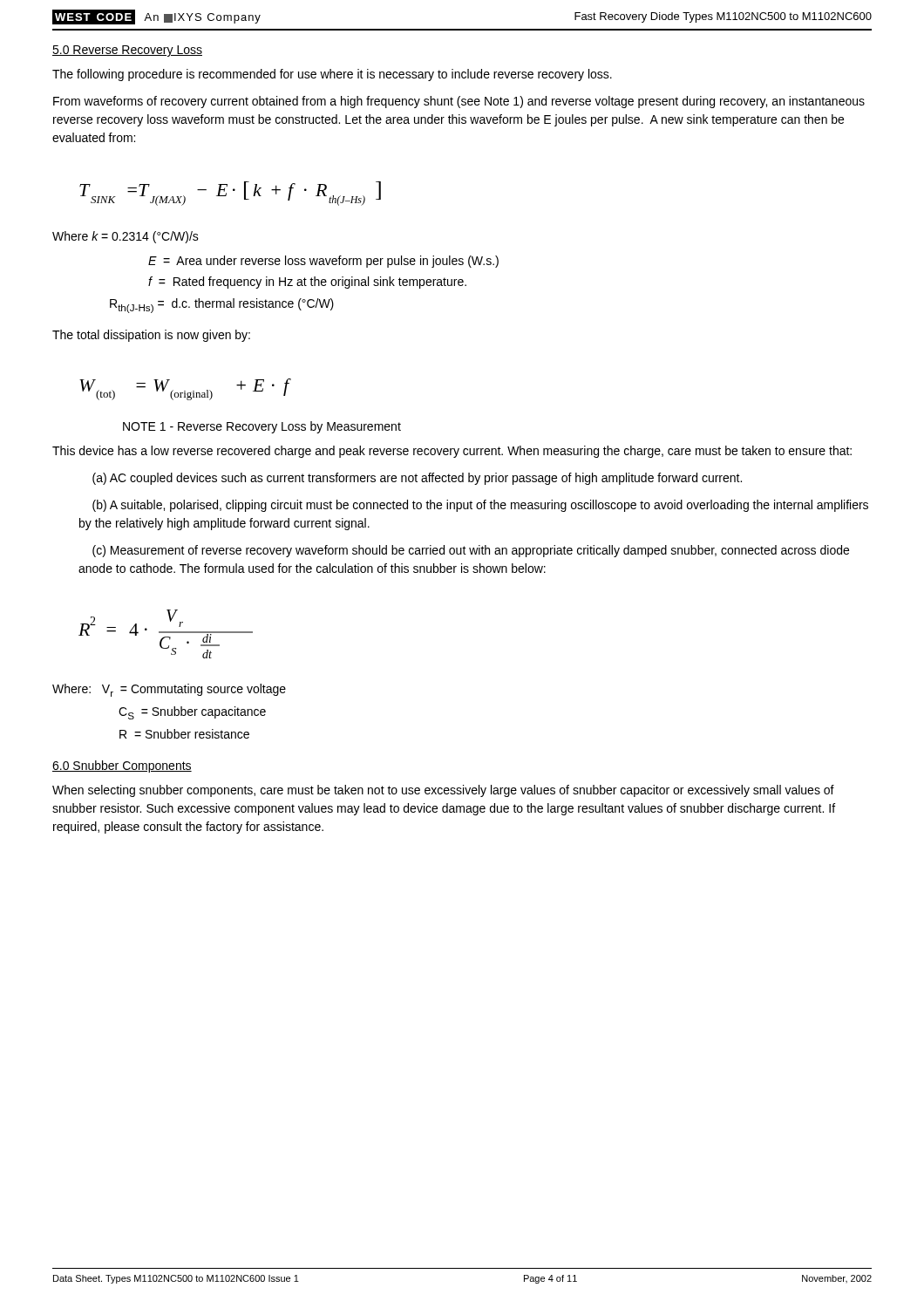Screen dimensions: 1308x924
Task: Find the passage starting "5.0 Reverse Recovery"
Action: [127, 50]
